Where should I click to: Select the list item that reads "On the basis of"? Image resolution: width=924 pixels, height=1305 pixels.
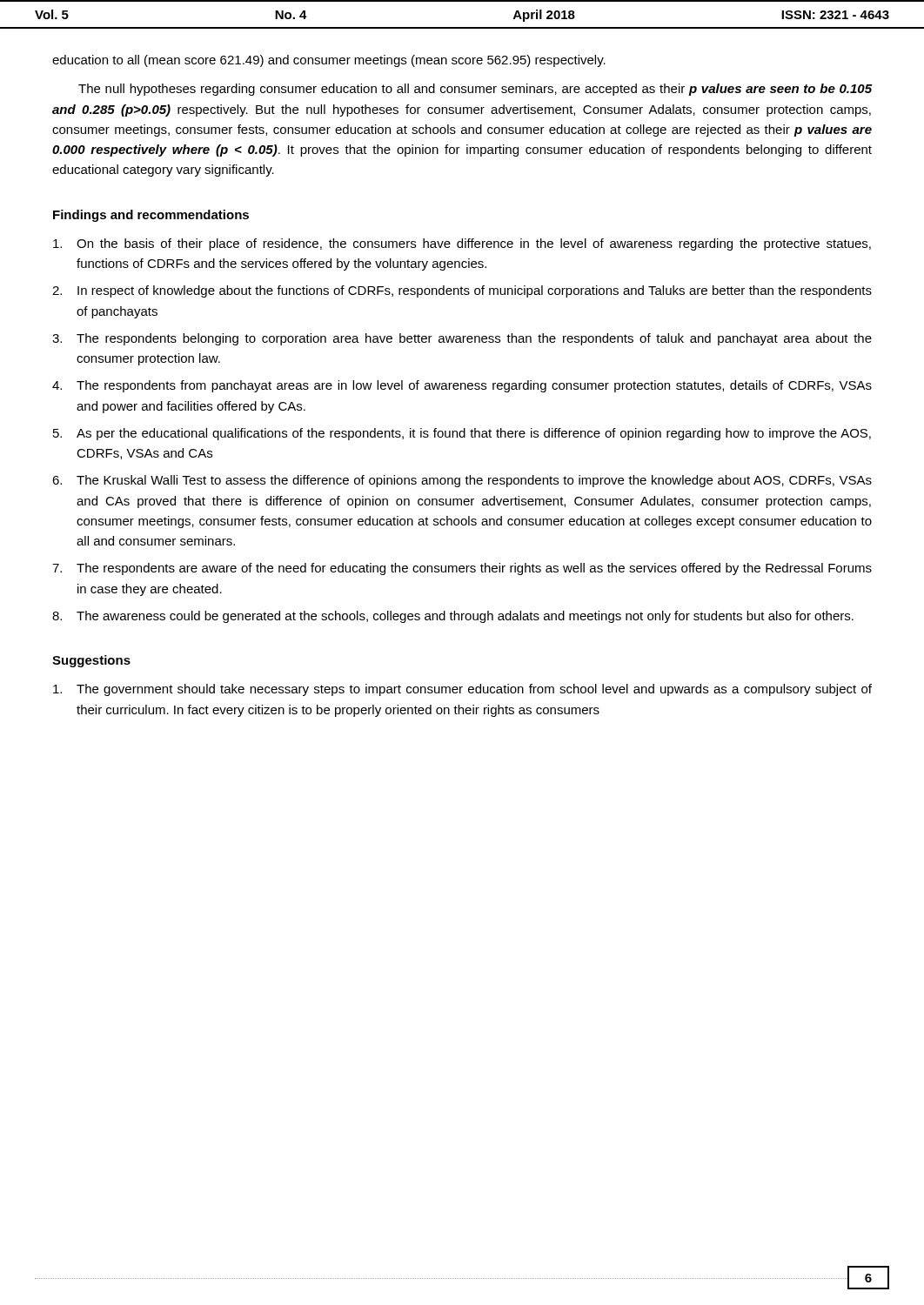pos(474,253)
